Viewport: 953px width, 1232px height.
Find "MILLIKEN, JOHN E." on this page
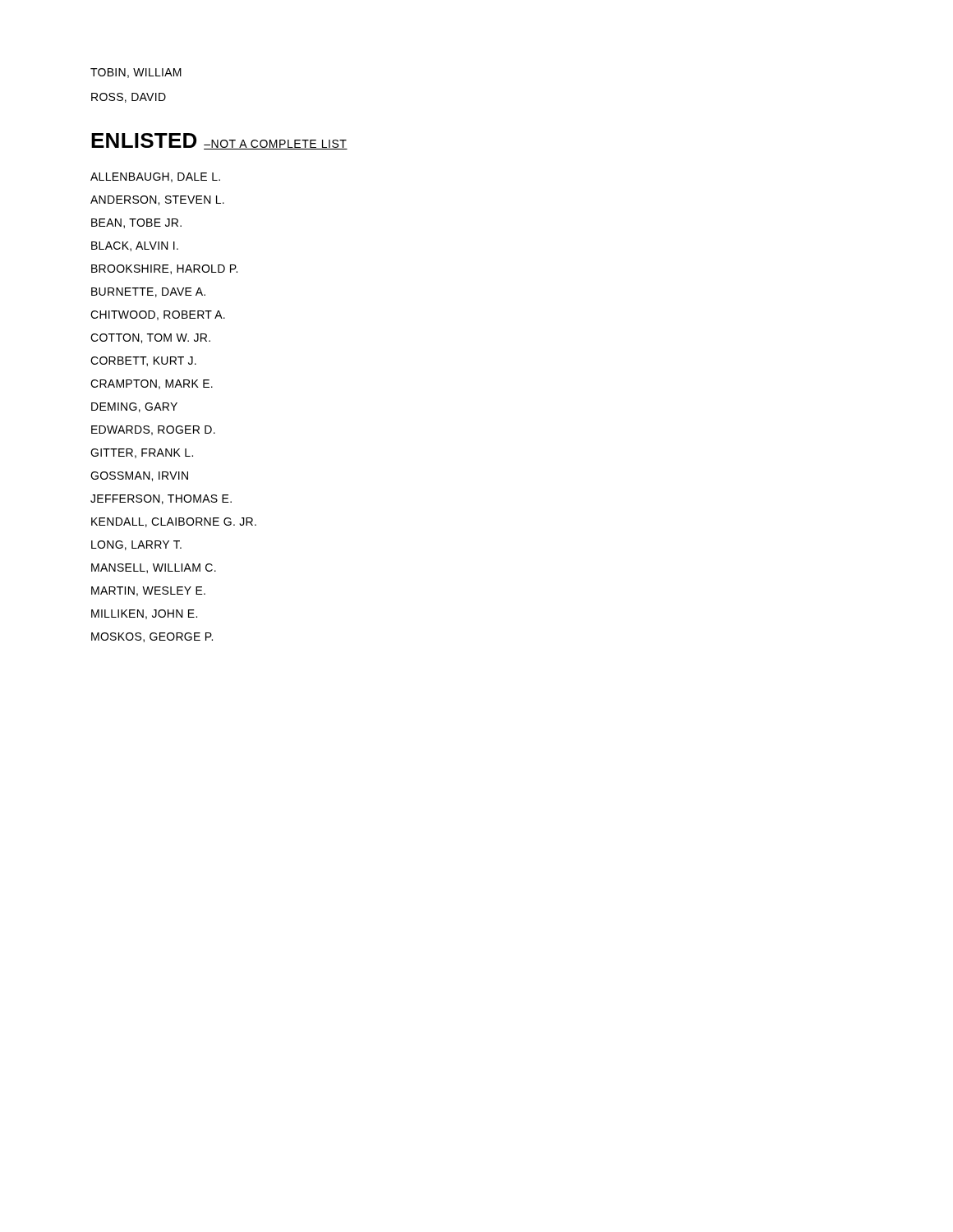(144, 614)
